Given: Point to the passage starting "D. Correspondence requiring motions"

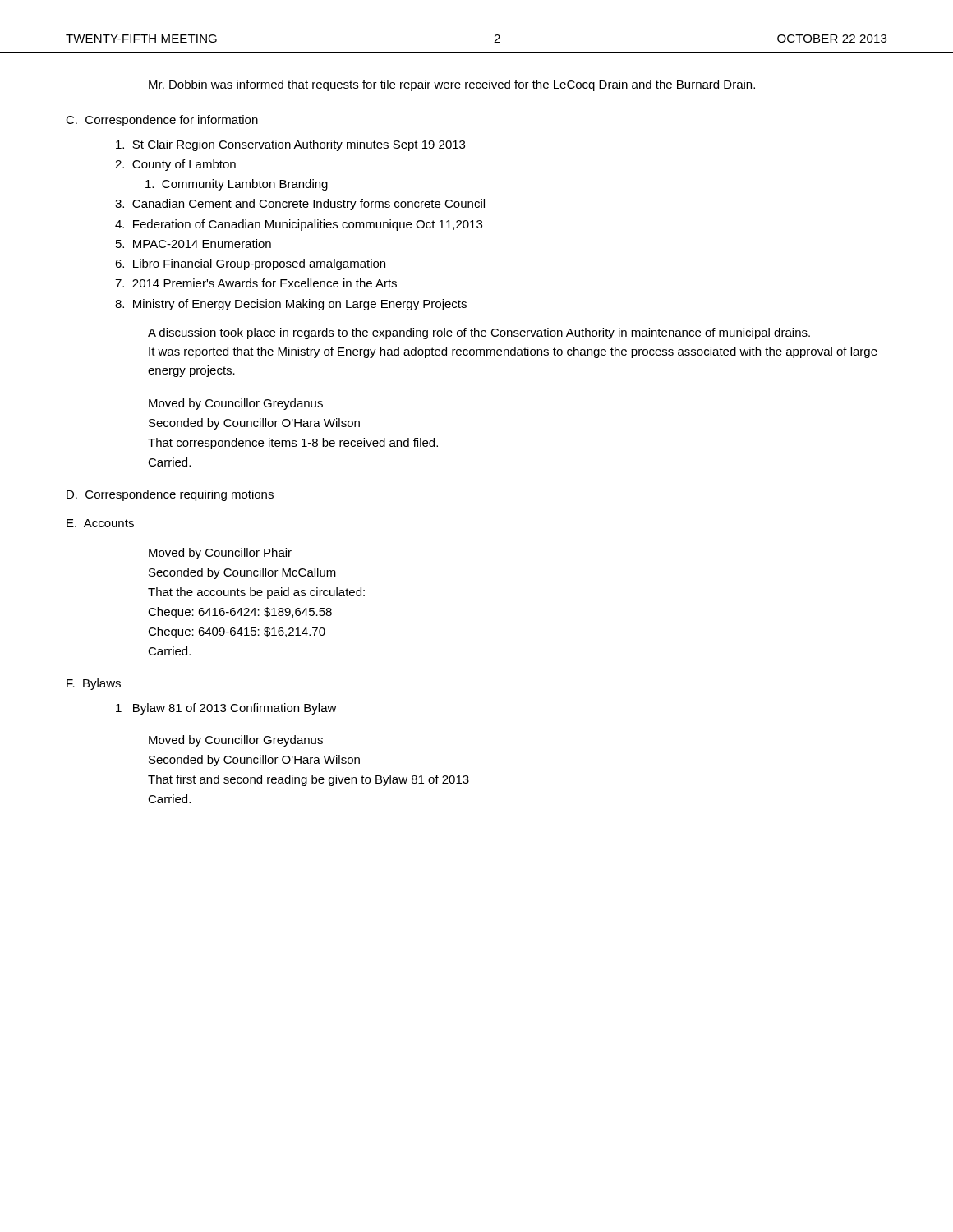Looking at the screenshot, I should pyautogui.click(x=170, y=494).
